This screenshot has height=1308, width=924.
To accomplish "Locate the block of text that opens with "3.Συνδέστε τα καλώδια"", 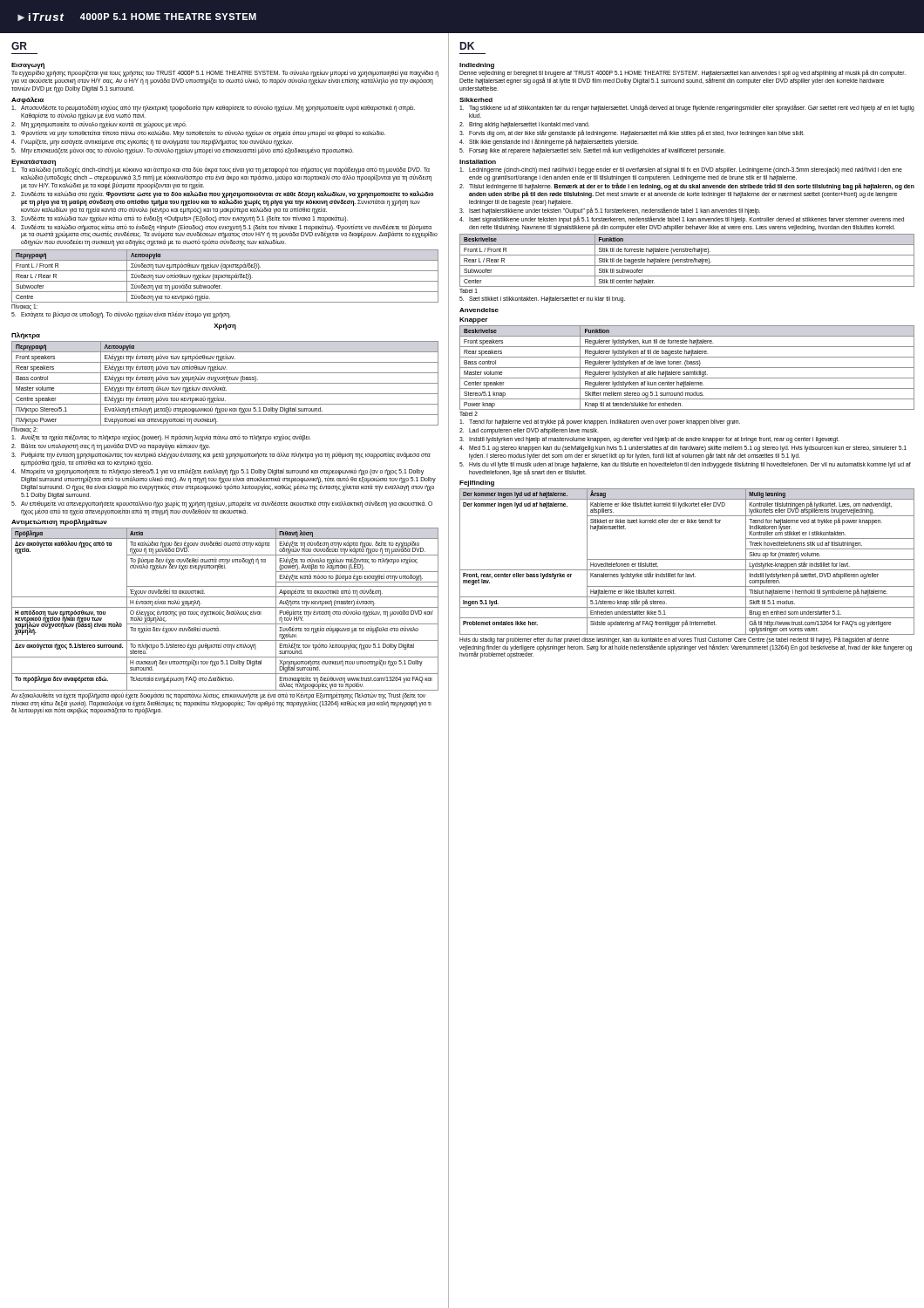I will coord(180,219).
